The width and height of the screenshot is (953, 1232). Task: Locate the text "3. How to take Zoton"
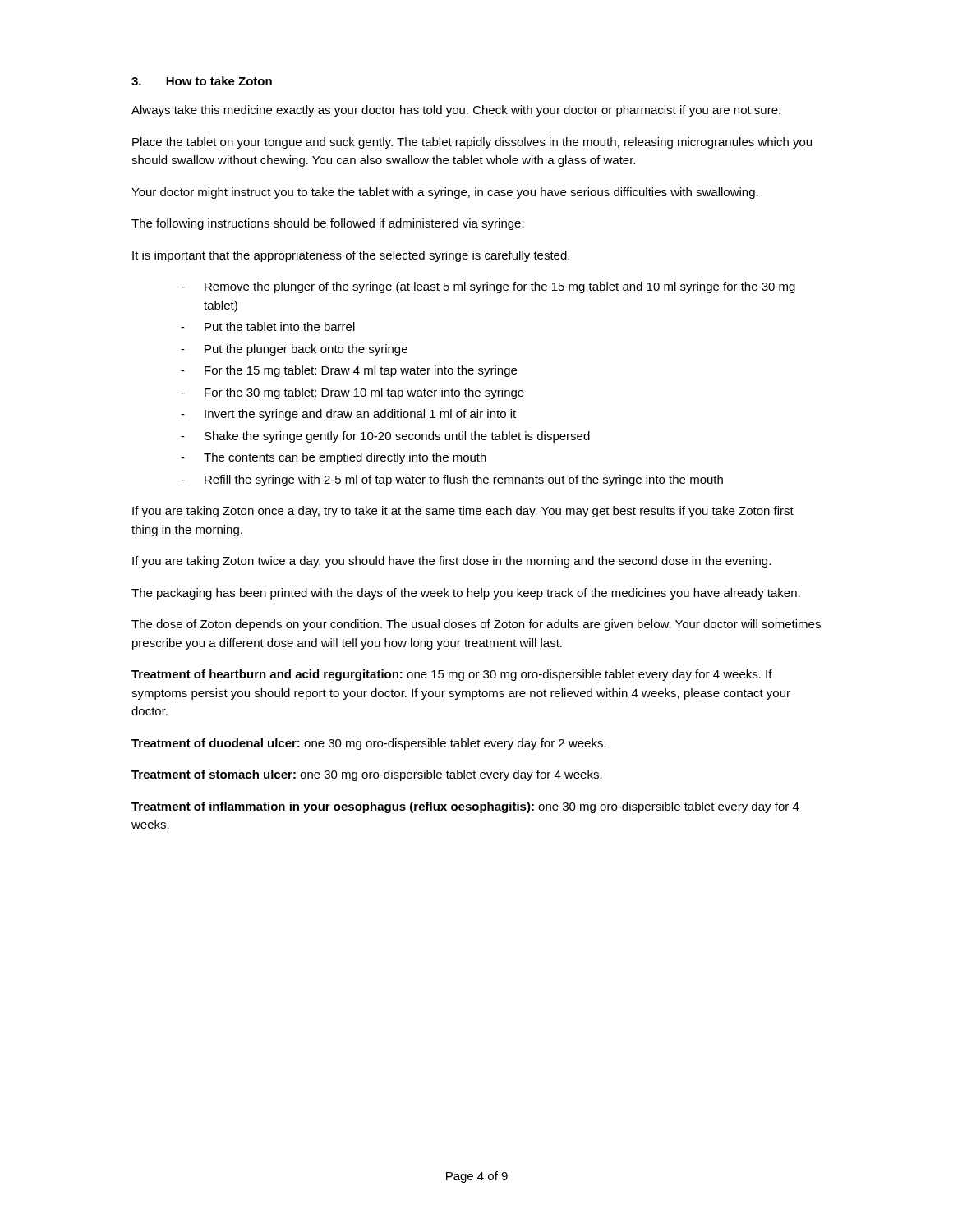202,81
